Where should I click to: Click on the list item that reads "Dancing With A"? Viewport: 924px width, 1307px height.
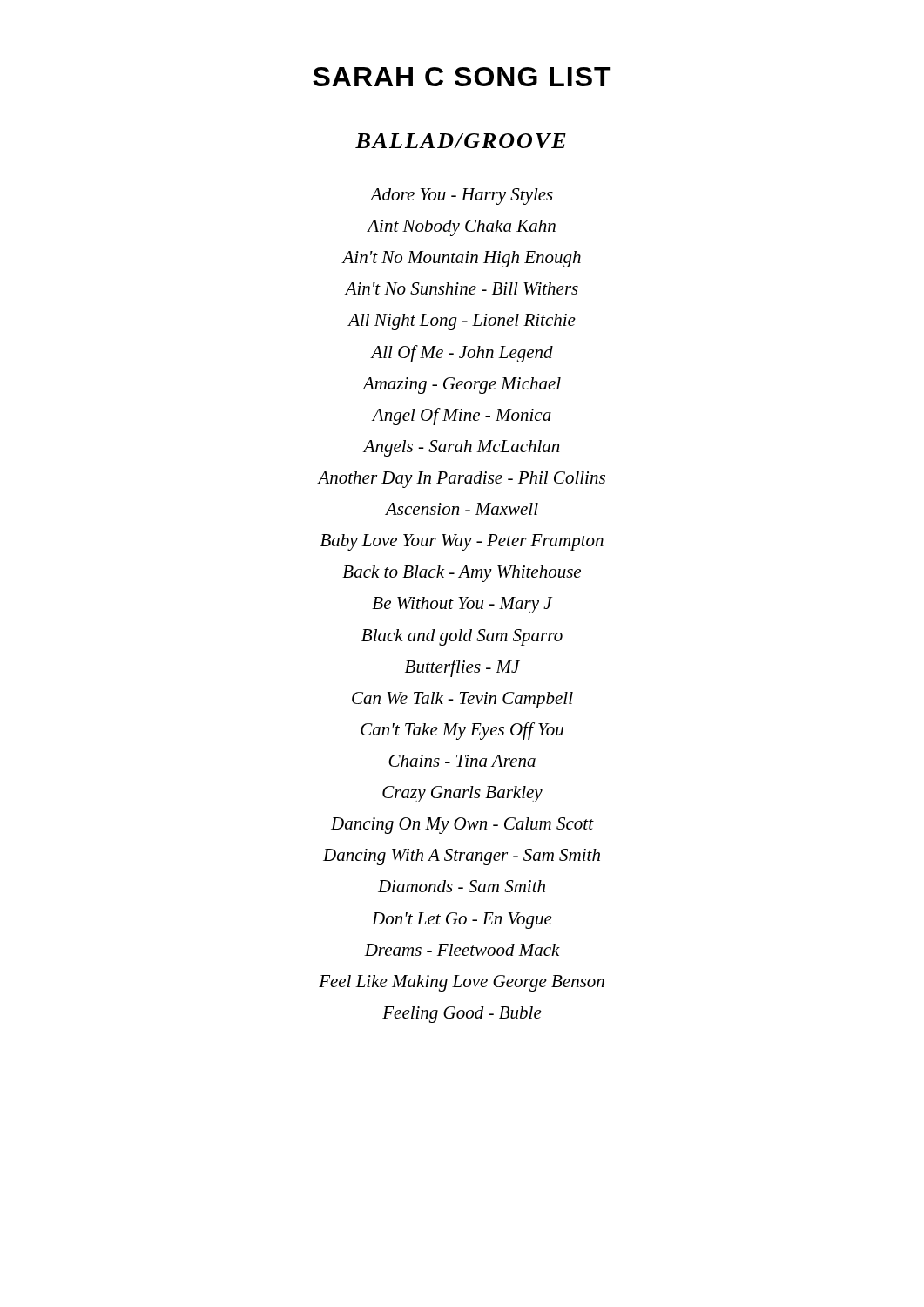point(462,855)
